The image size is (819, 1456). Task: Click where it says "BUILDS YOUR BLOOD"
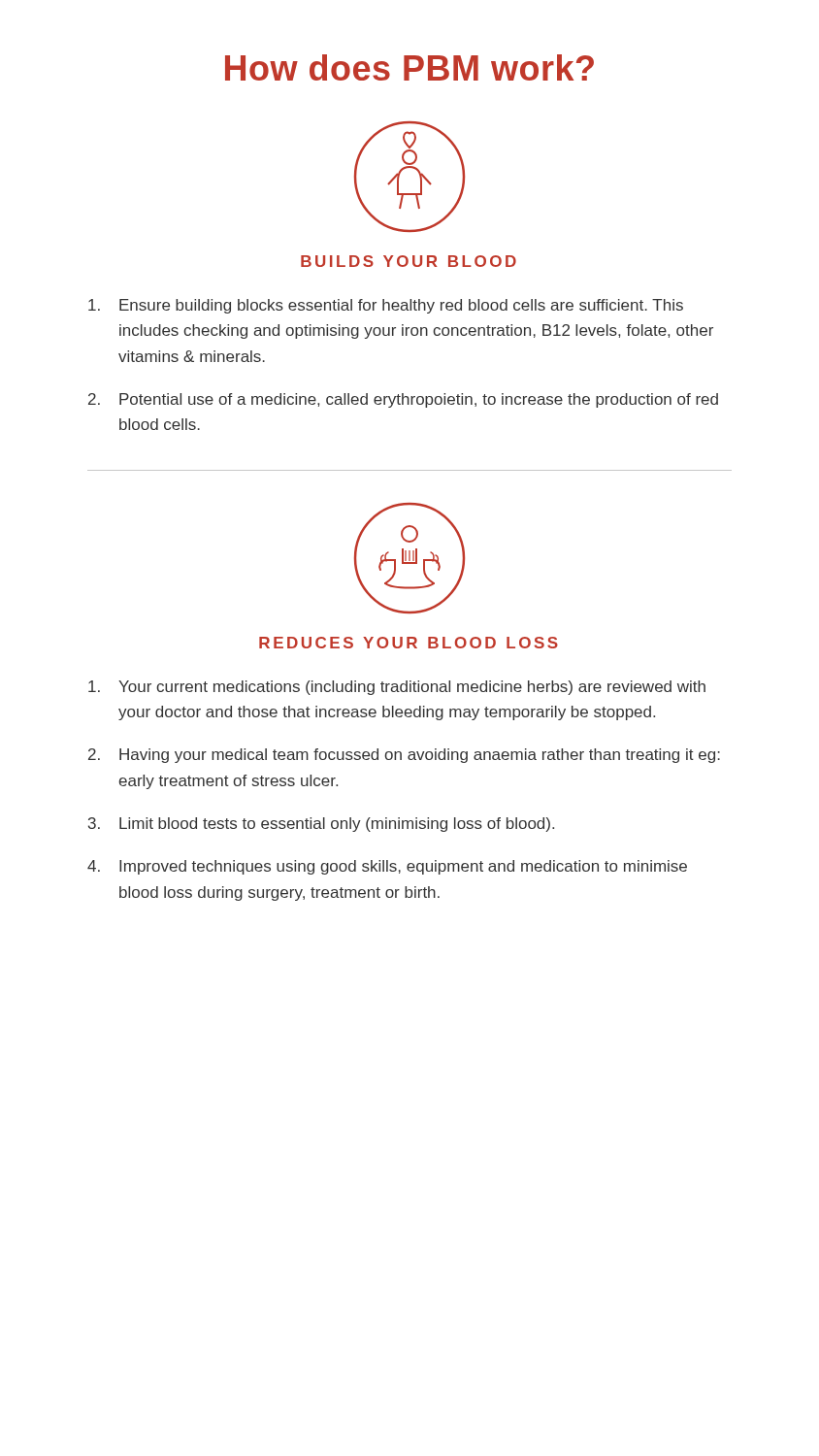[x=409, y=262]
